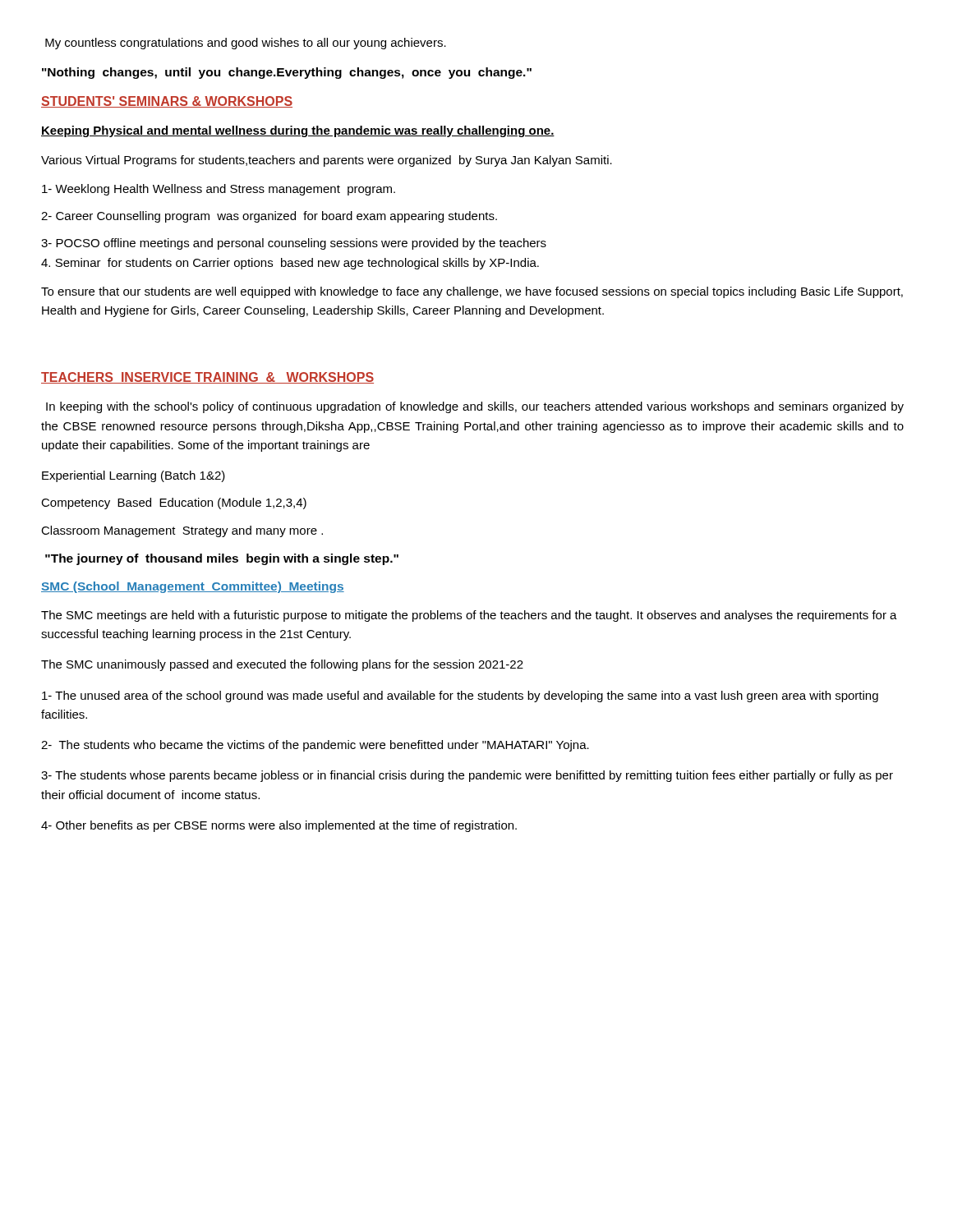Point to the element starting "1- The unused area"
Image resolution: width=953 pixels, height=1232 pixels.
(x=460, y=704)
